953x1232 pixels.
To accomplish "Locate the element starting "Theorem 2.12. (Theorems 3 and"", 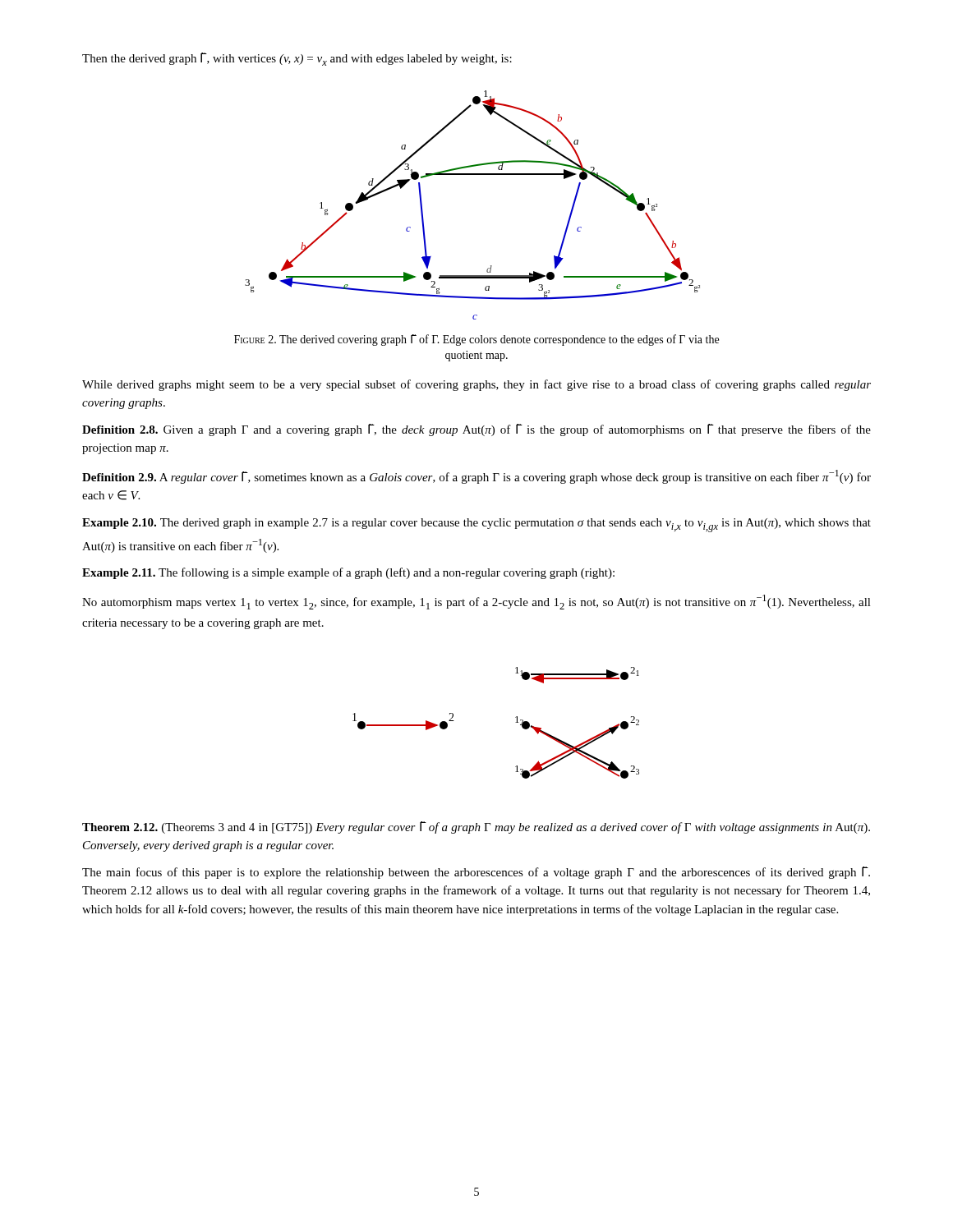I will (x=476, y=836).
